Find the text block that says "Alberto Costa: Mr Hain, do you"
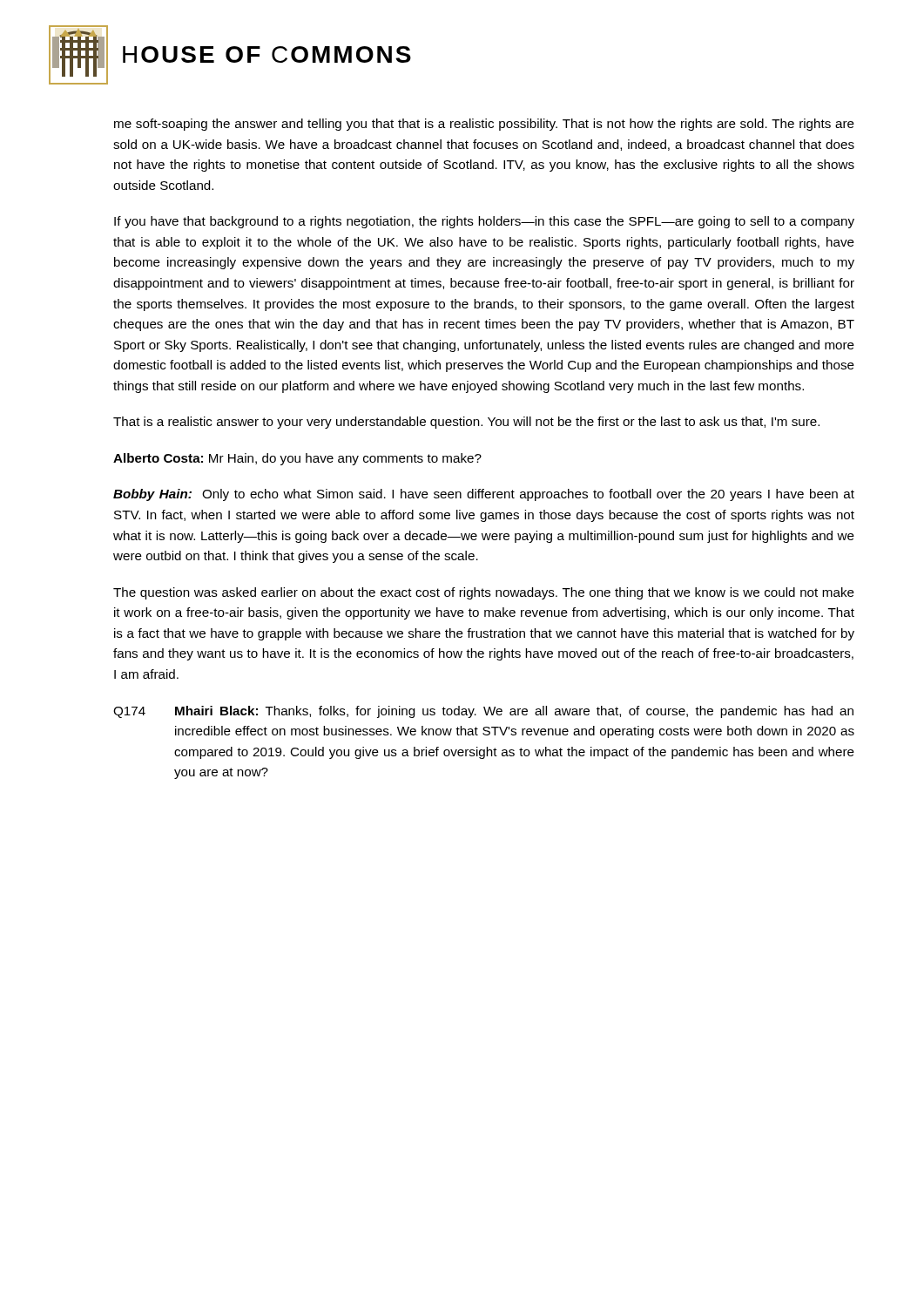 pos(297,458)
